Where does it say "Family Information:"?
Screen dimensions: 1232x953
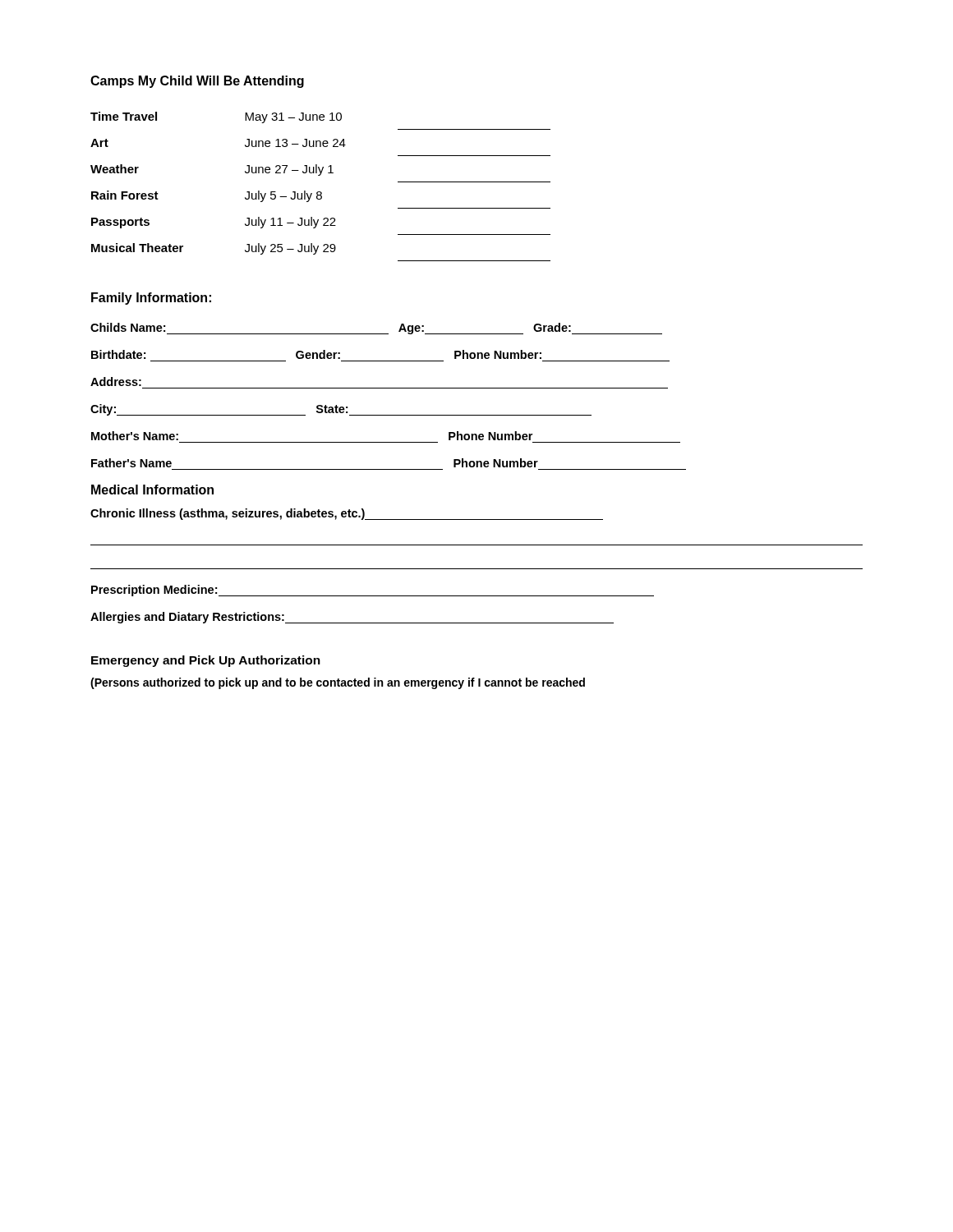tap(151, 298)
